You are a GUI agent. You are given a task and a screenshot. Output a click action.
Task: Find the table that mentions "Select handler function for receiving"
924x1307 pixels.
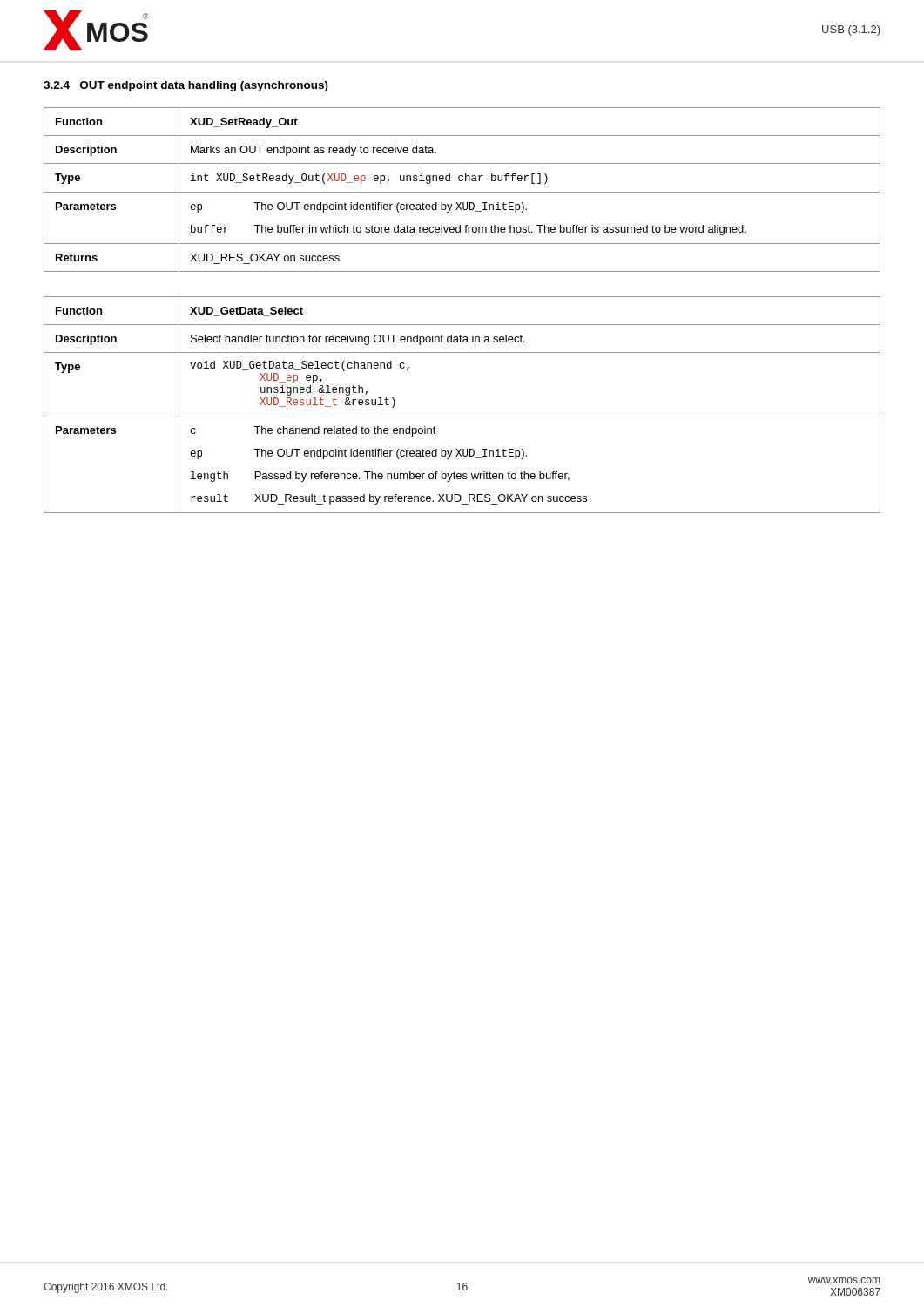tap(462, 405)
